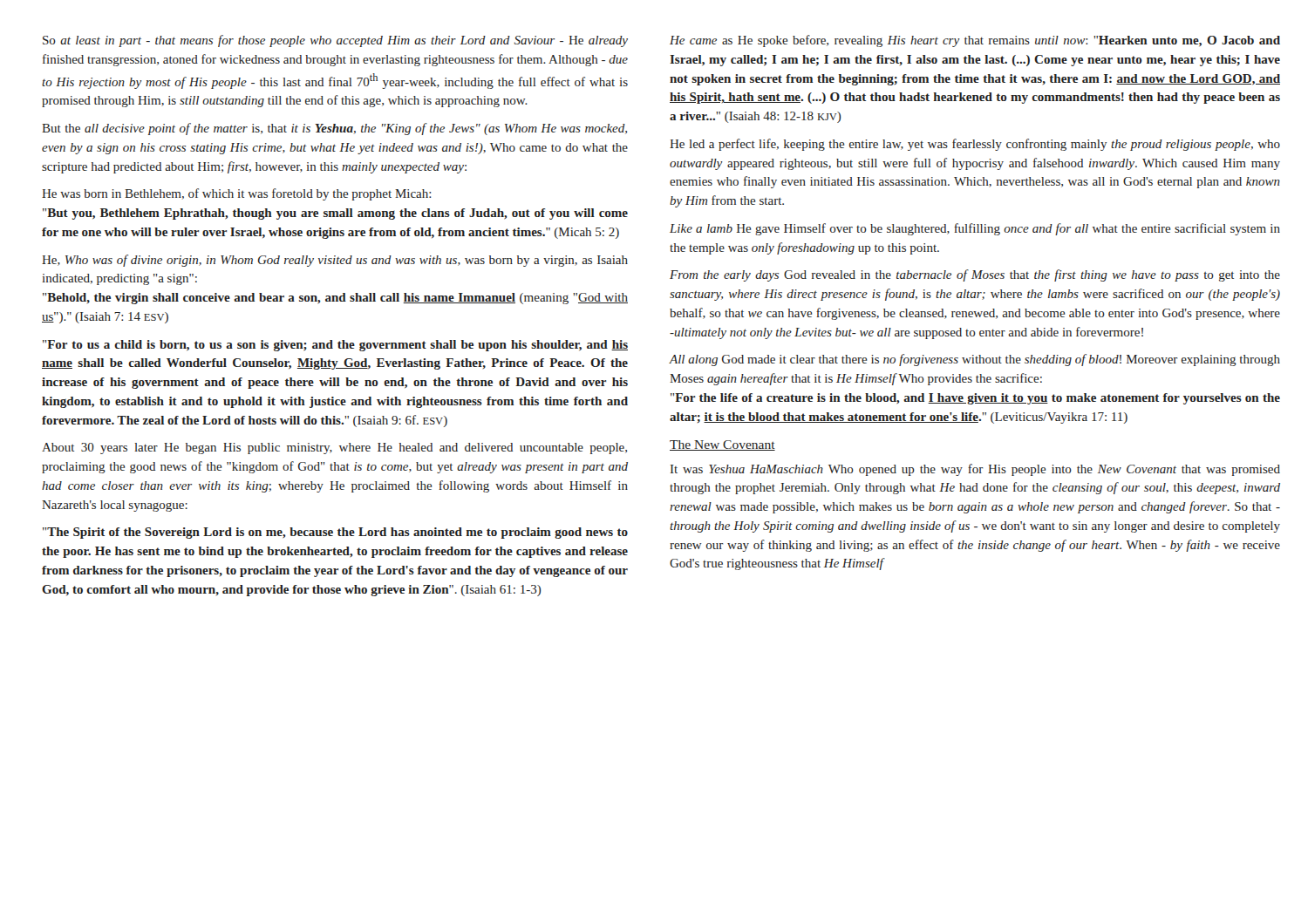Locate the block of text that opens with "About 30 years later"
This screenshot has width=1308, height=924.
pos(335,477)
